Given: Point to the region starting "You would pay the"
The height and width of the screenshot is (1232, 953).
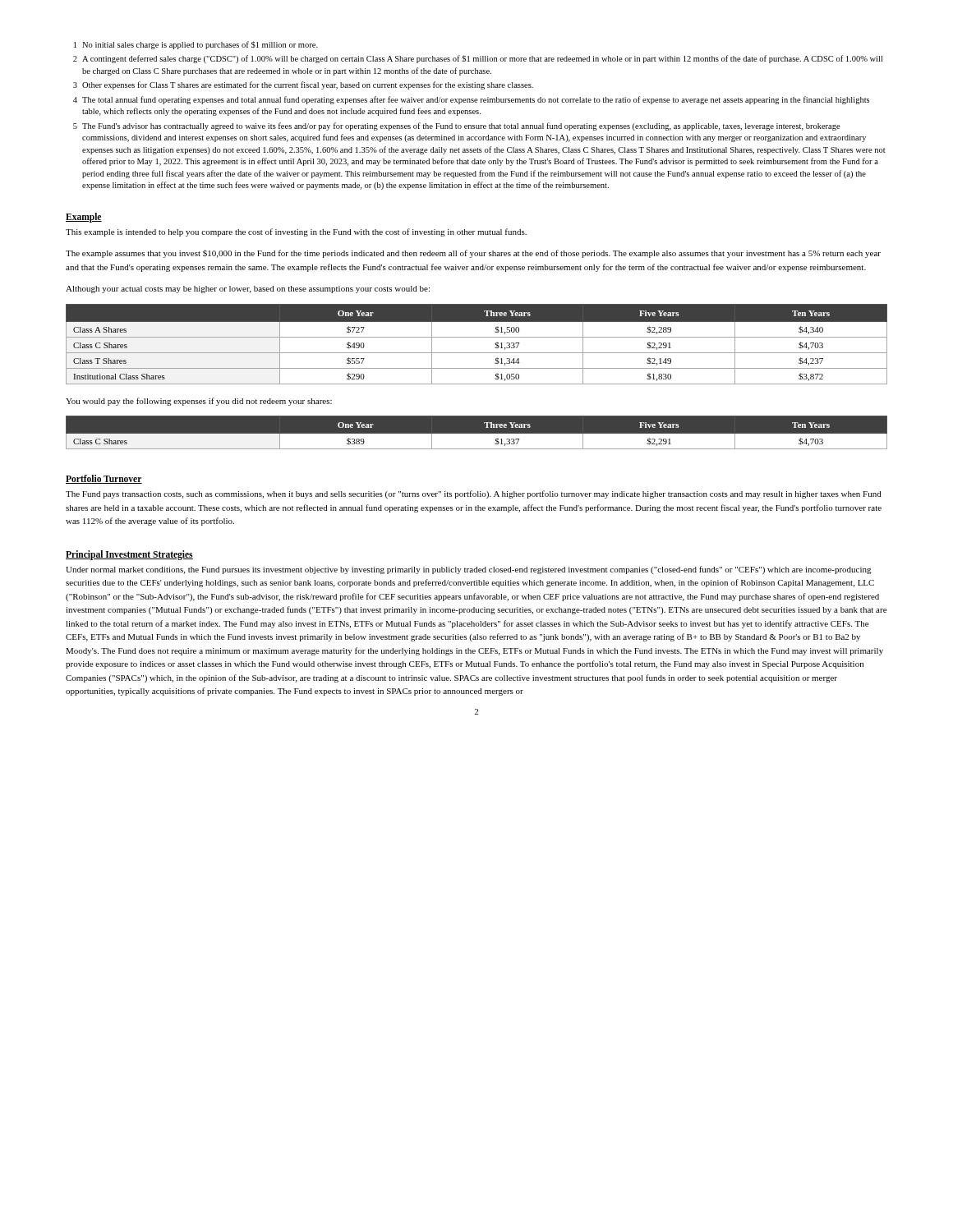Looking at the screenshot, I should 199,401.
